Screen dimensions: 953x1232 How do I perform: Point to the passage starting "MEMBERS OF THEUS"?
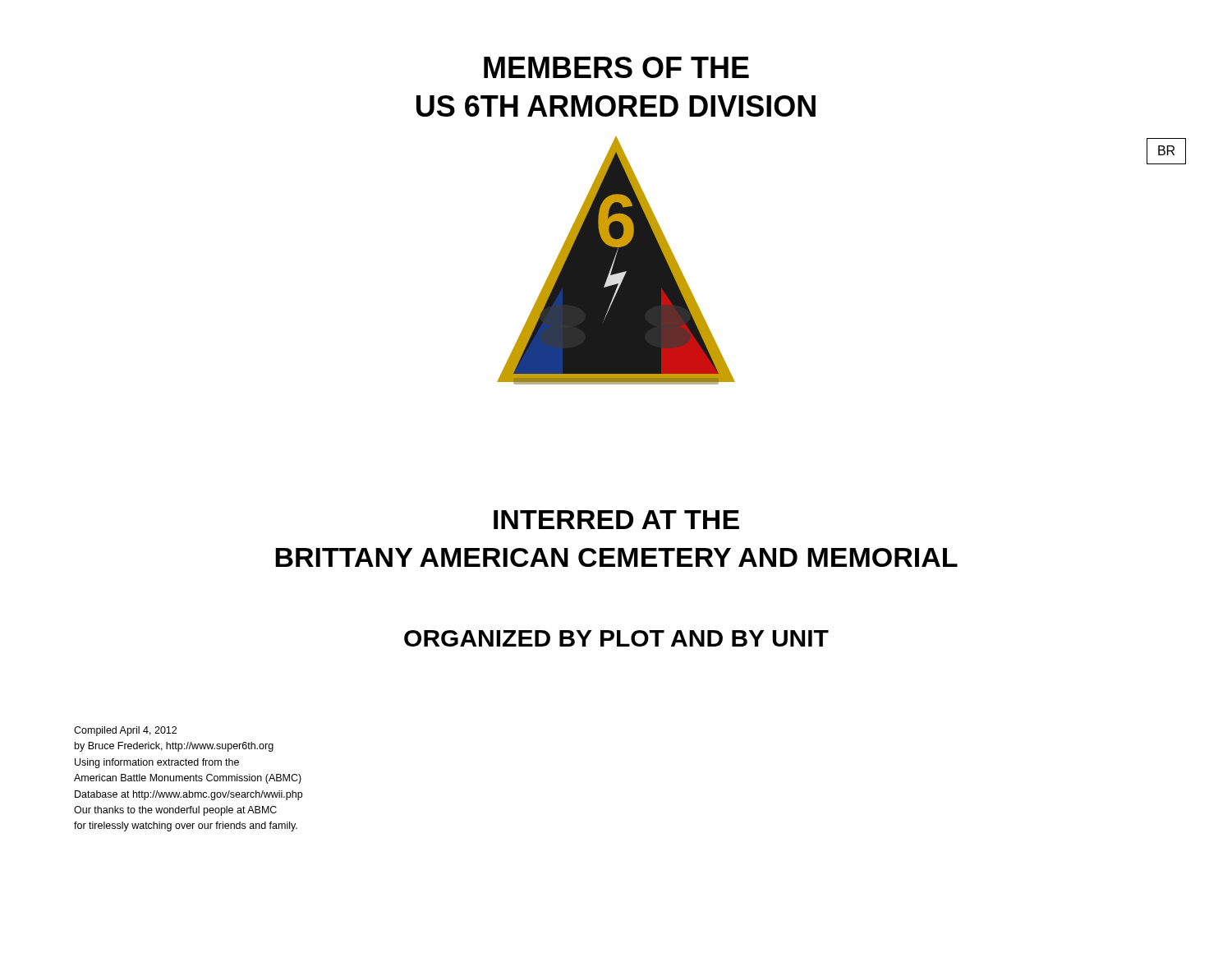[x=616, y=88]
